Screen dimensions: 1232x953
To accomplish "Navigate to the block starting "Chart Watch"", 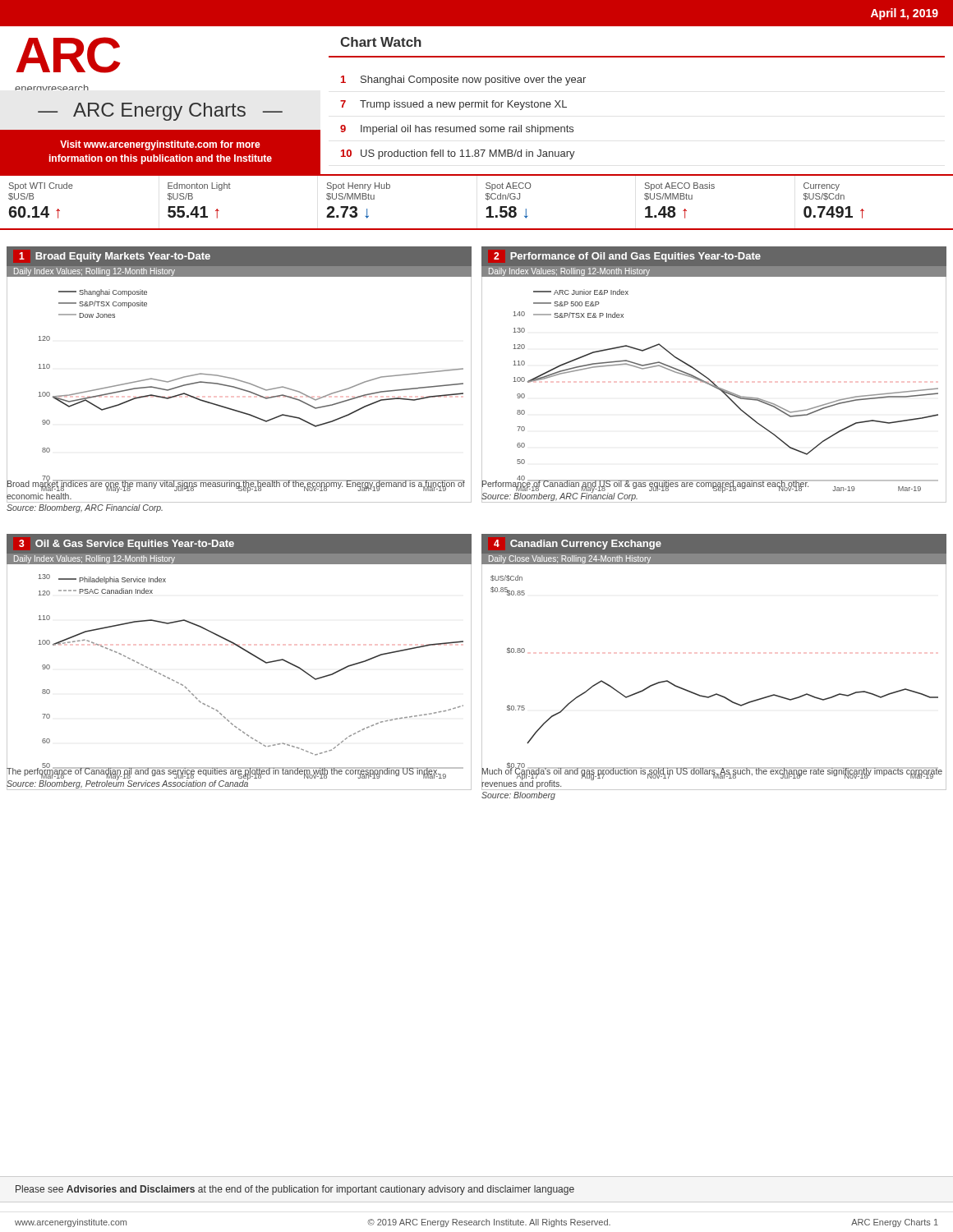I will [x=381, y=42].
